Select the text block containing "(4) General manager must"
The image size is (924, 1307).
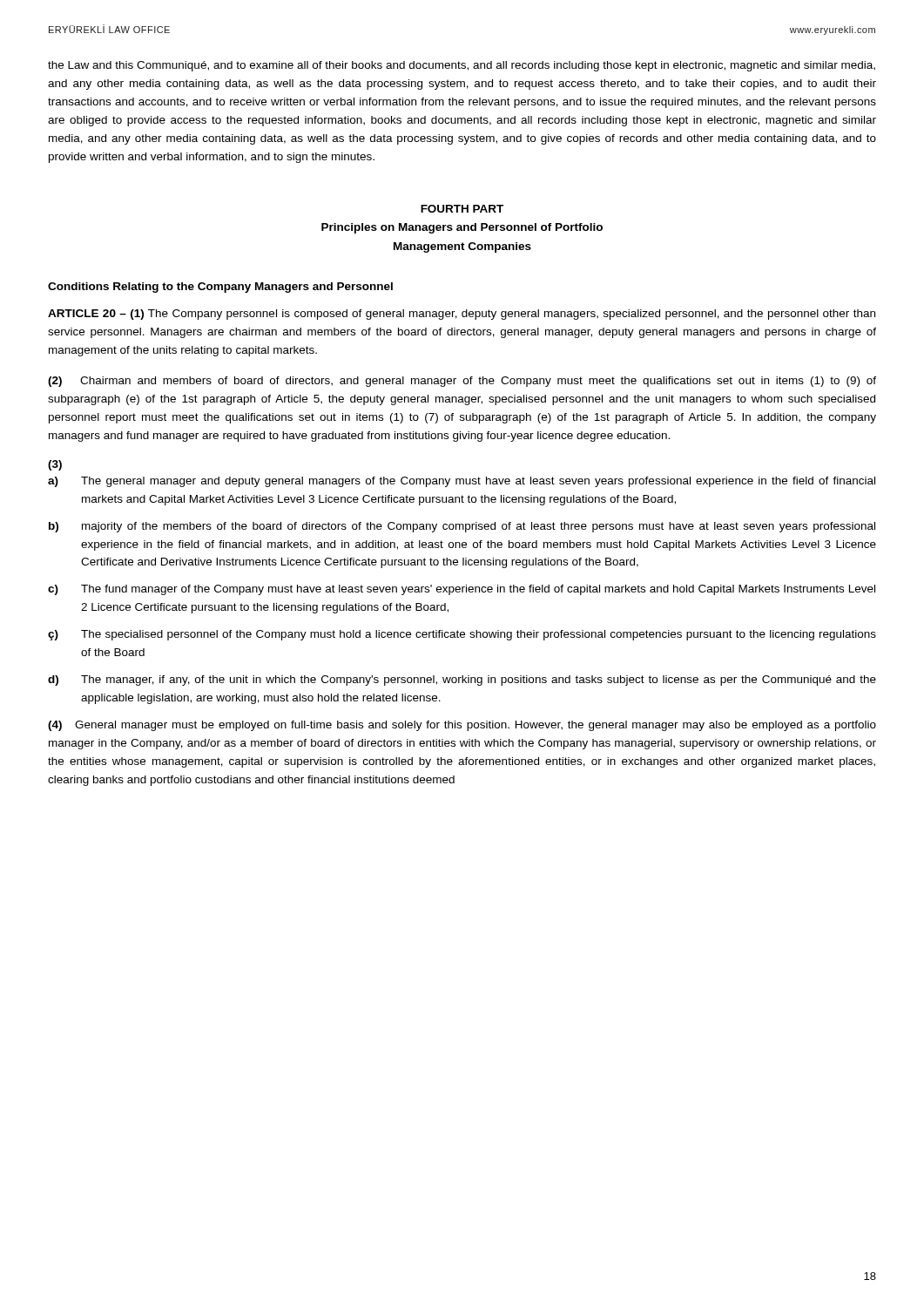pos(462,752)
